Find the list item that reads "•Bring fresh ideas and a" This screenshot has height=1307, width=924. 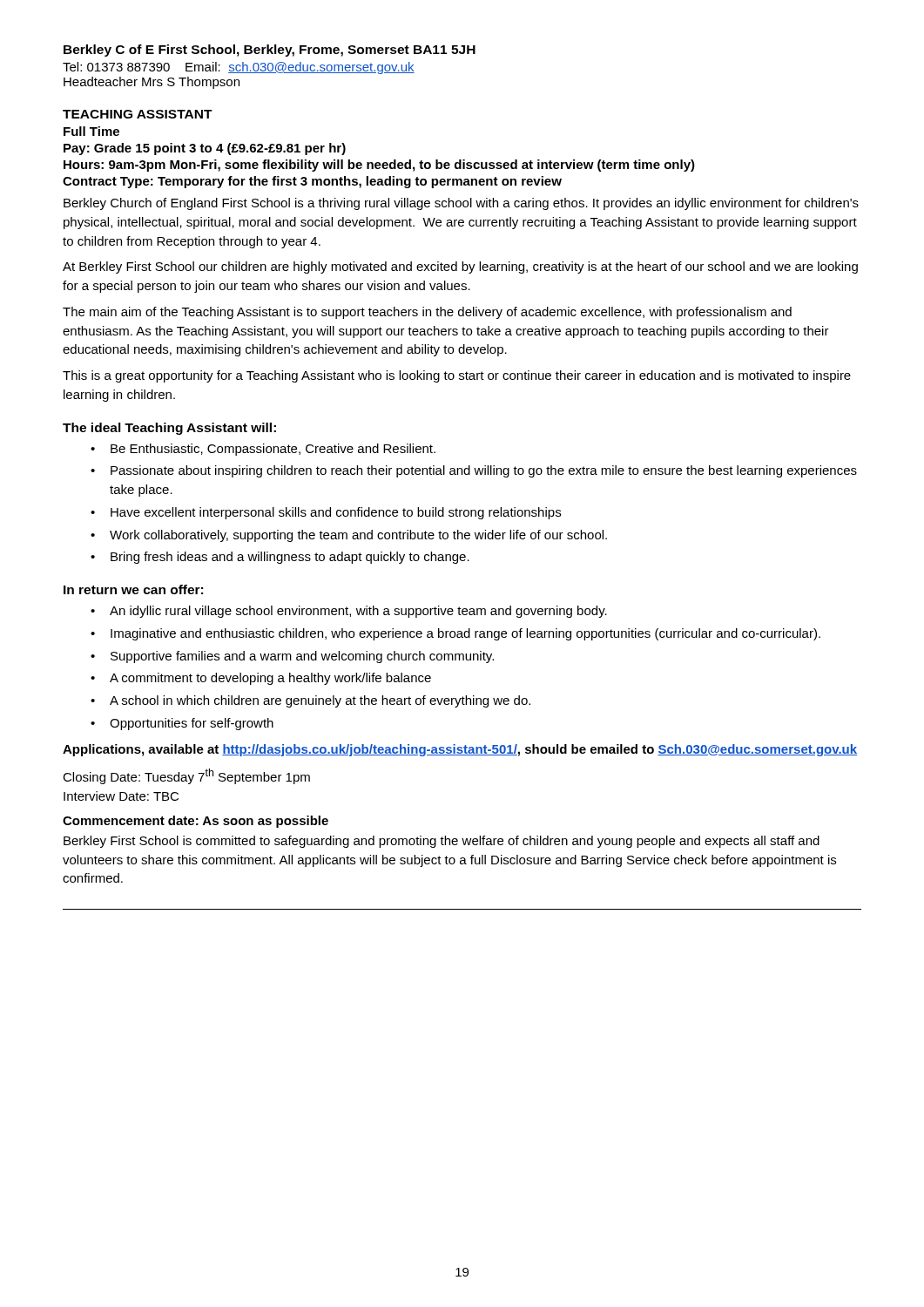tap(280, 557)
